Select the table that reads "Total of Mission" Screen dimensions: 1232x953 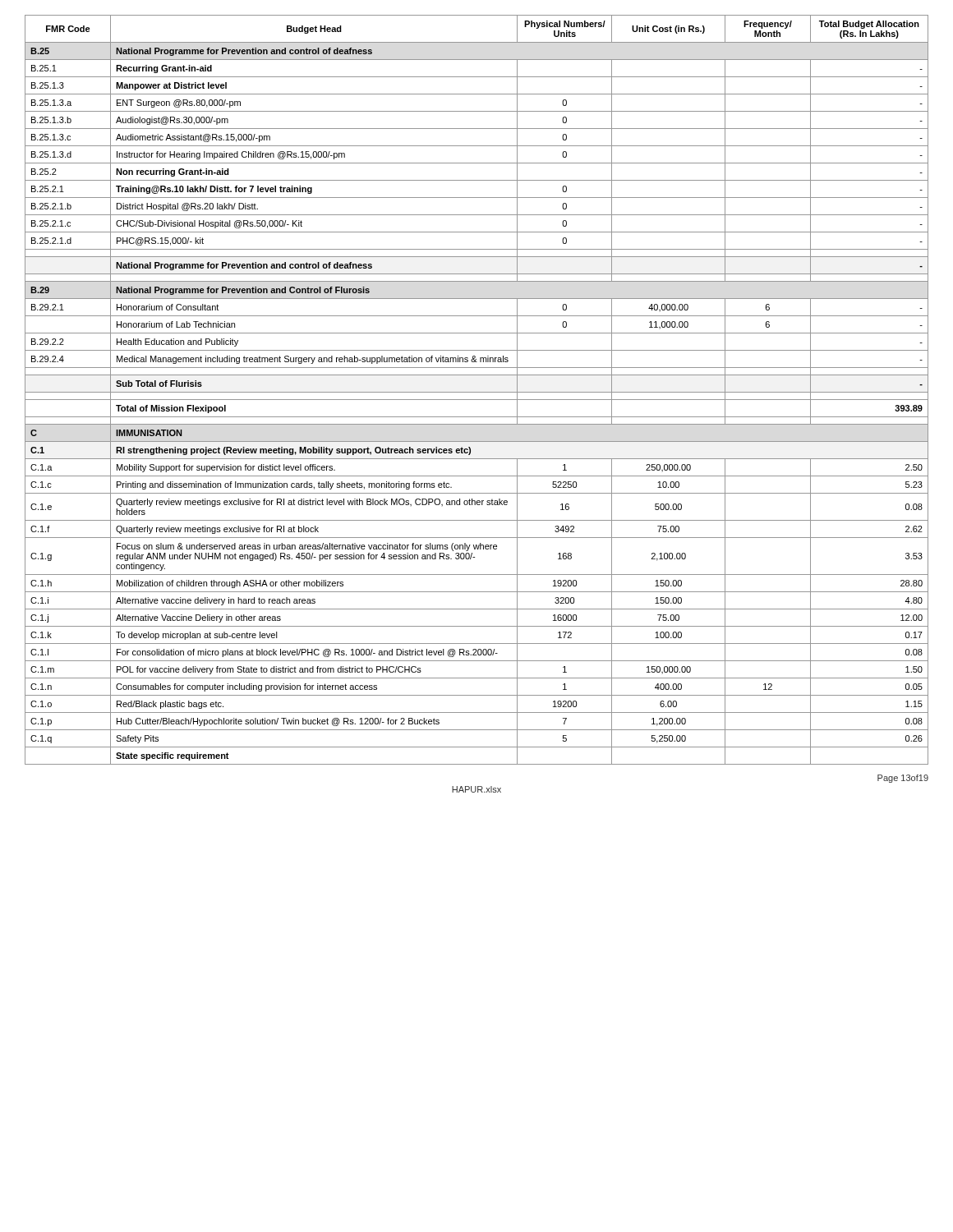pos(476,390)
